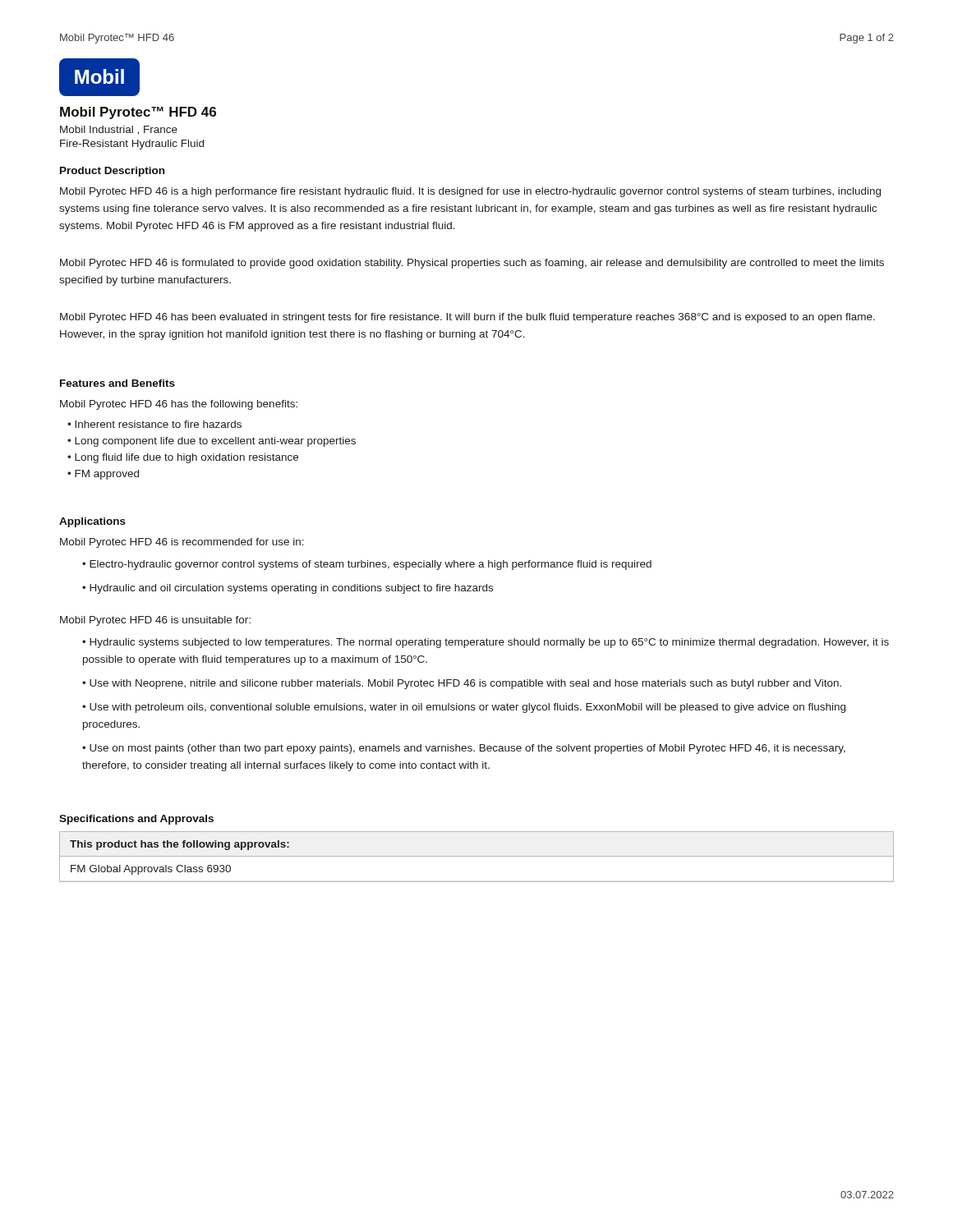Click on the text with the text "Mobil Industrial , France"

coord(118,129)
